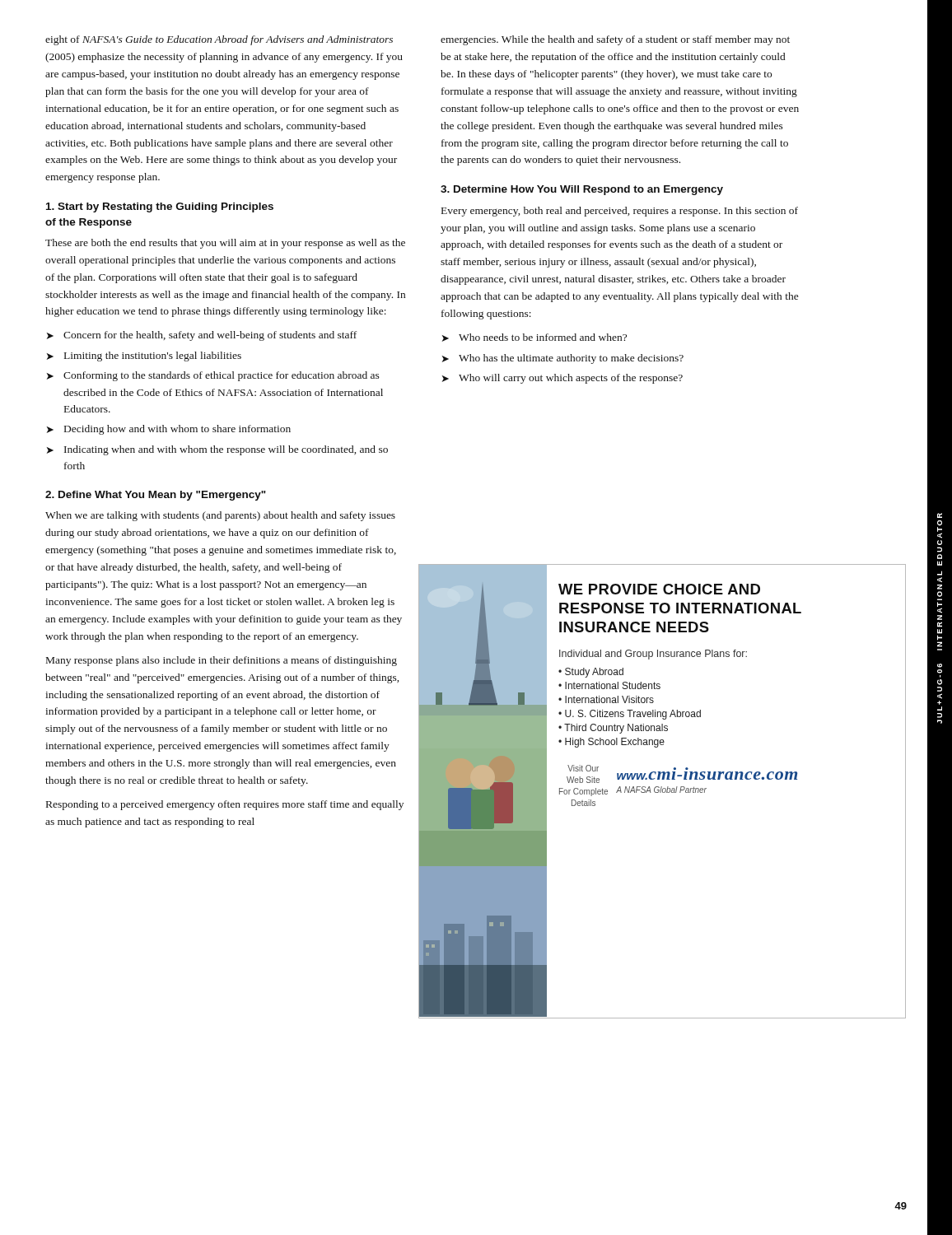Find the block on this page that starts "➤ Who needs to be"
The width and height of the screenshot is (952, 1235).
pos(621,338)
